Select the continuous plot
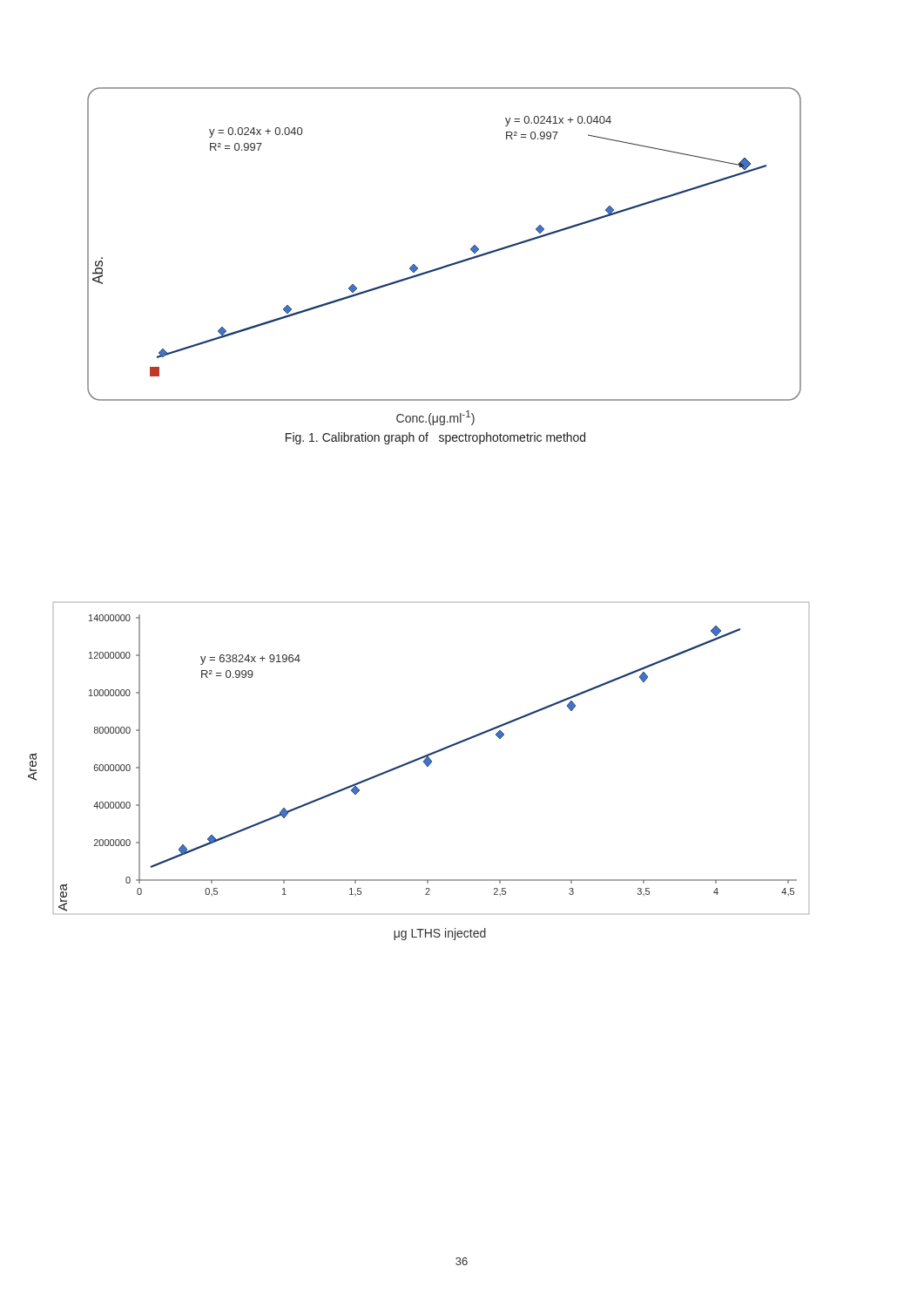924x1307 pixels. (x=444, y=244)
